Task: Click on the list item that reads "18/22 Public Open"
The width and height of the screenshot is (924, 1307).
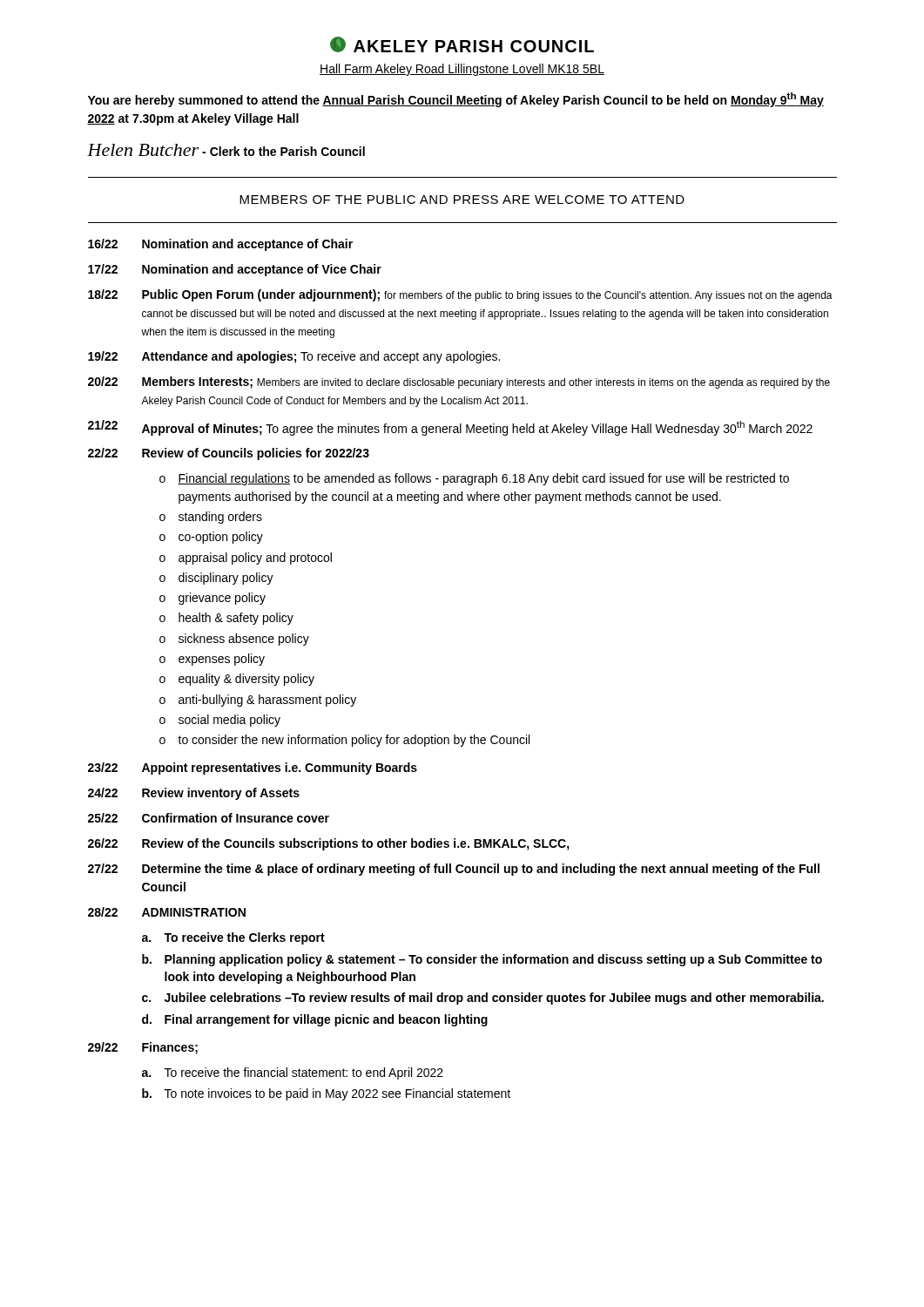Action: (x=462, y=313)
